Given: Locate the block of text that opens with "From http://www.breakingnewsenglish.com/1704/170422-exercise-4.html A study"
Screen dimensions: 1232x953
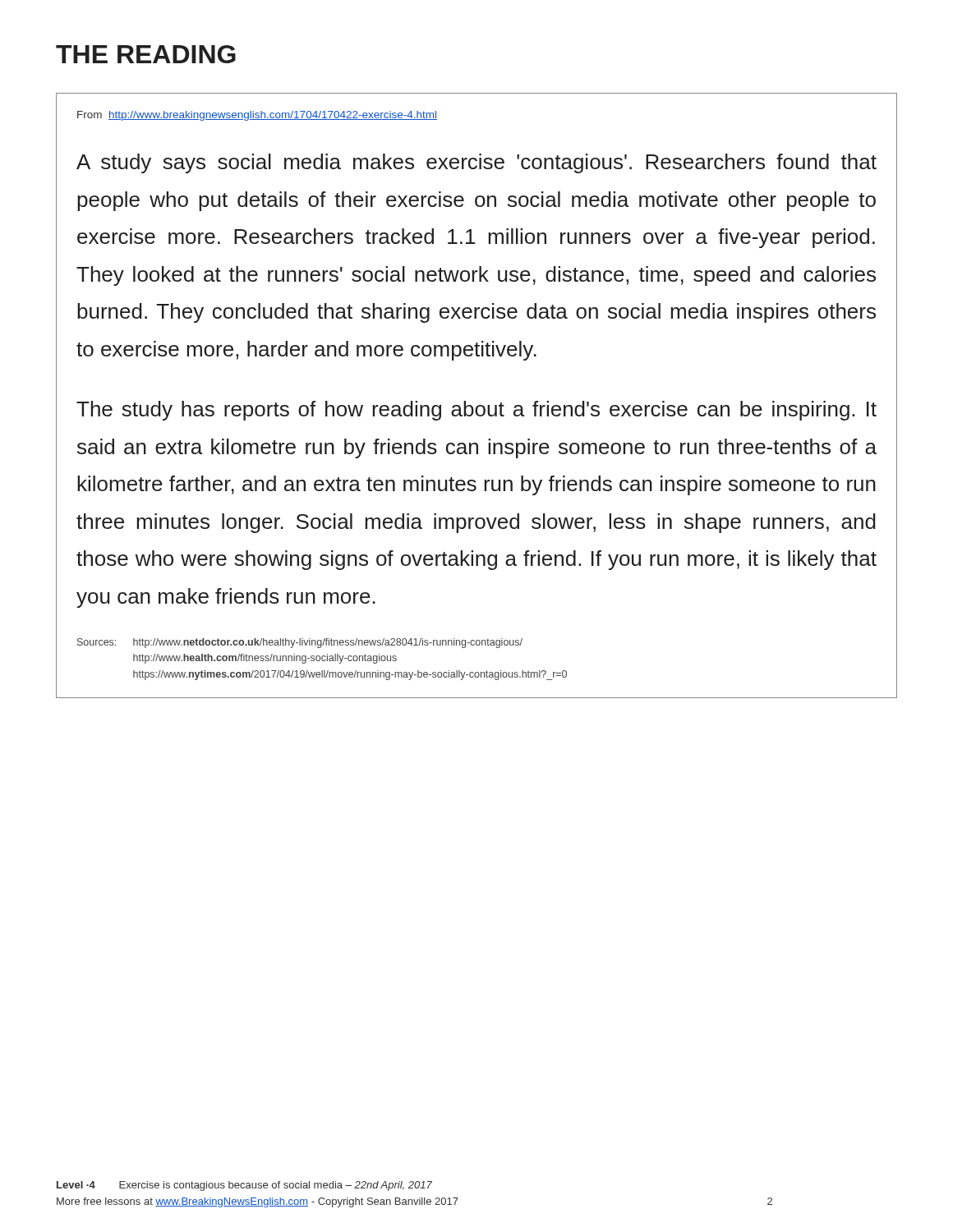Looking at the screenshot, I should [x=476, y=396].
